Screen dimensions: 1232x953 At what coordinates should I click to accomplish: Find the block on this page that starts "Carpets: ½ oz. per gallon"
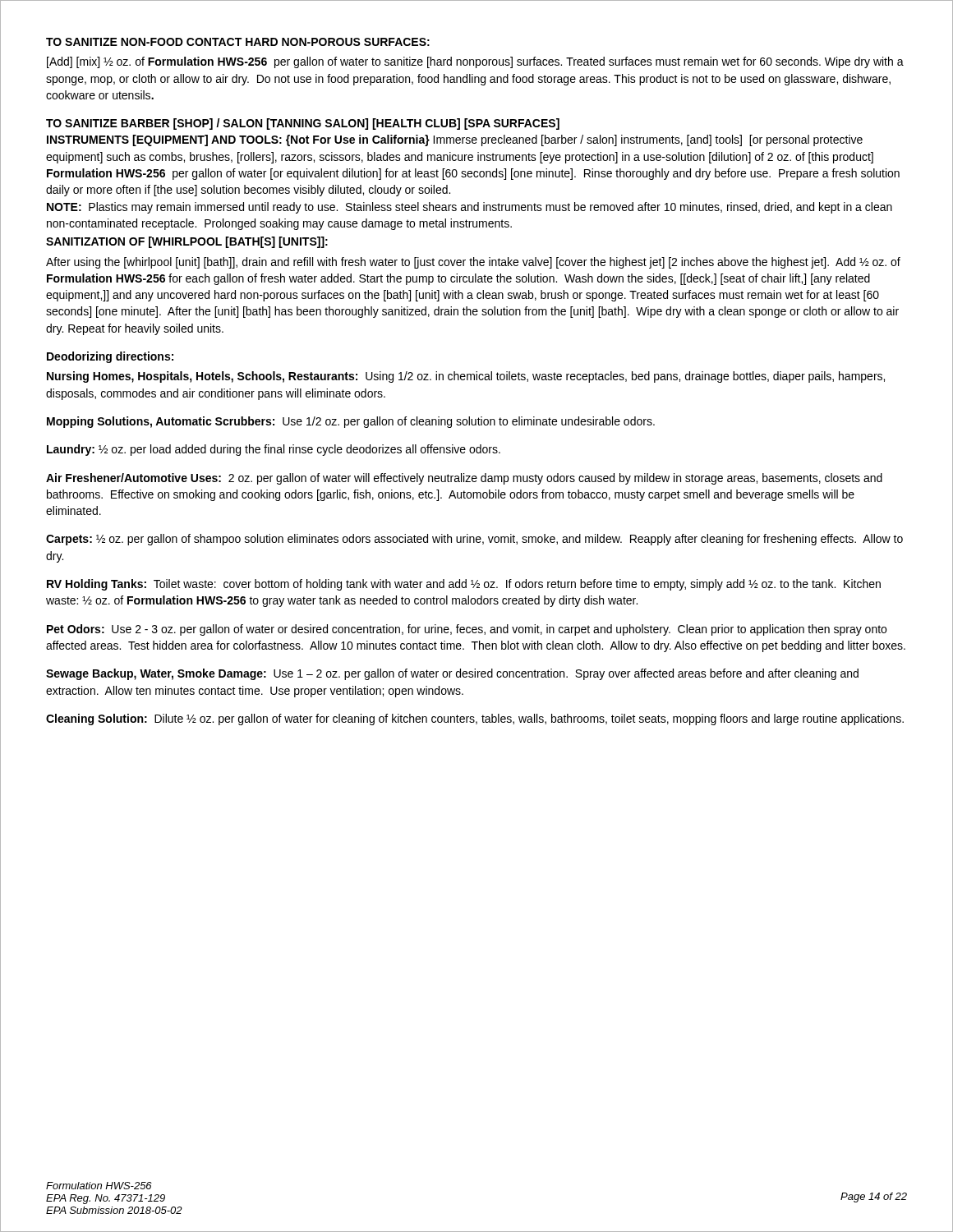pyautogui.click(x=475, y=548)
